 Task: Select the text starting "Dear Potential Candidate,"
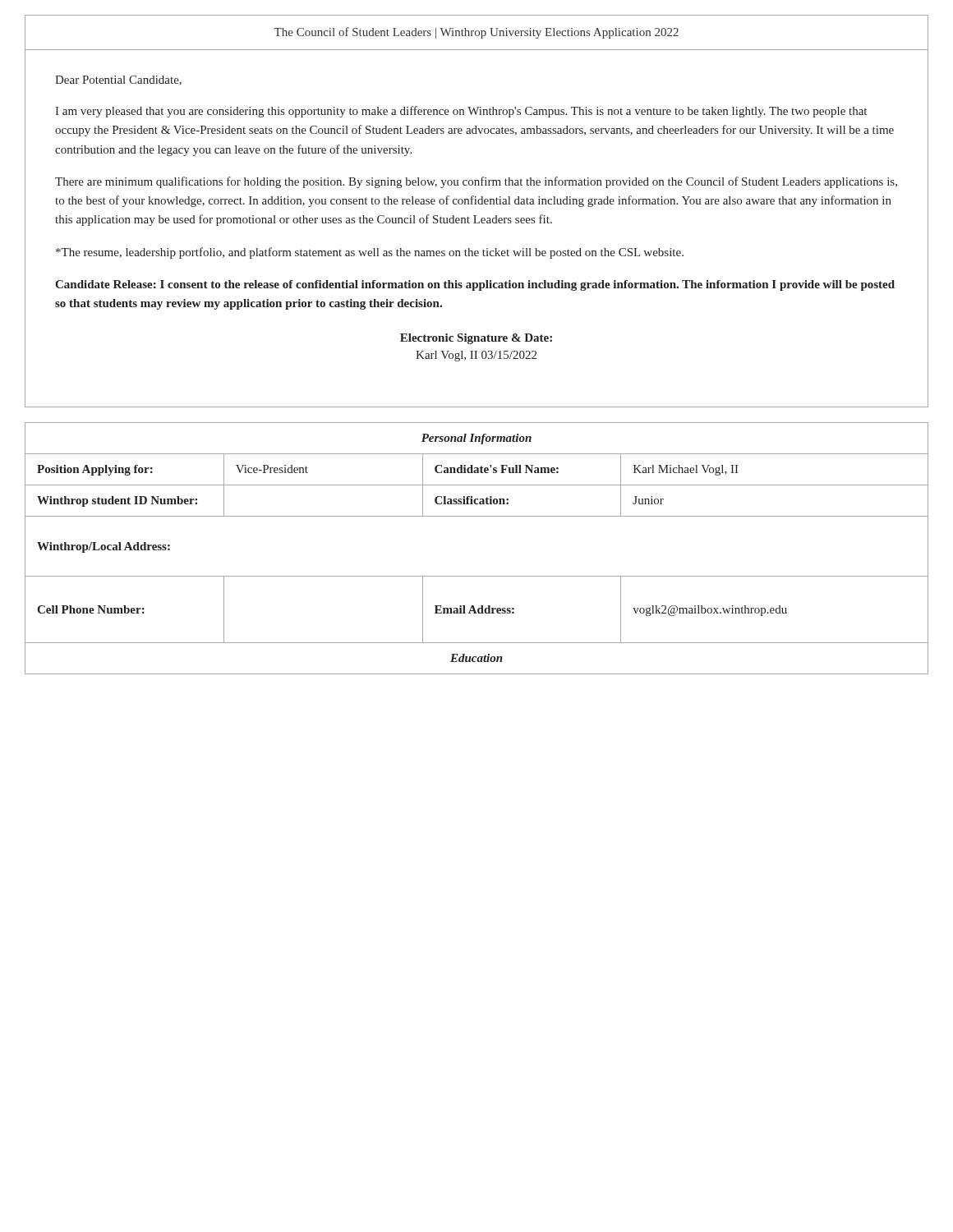[119, 80]
